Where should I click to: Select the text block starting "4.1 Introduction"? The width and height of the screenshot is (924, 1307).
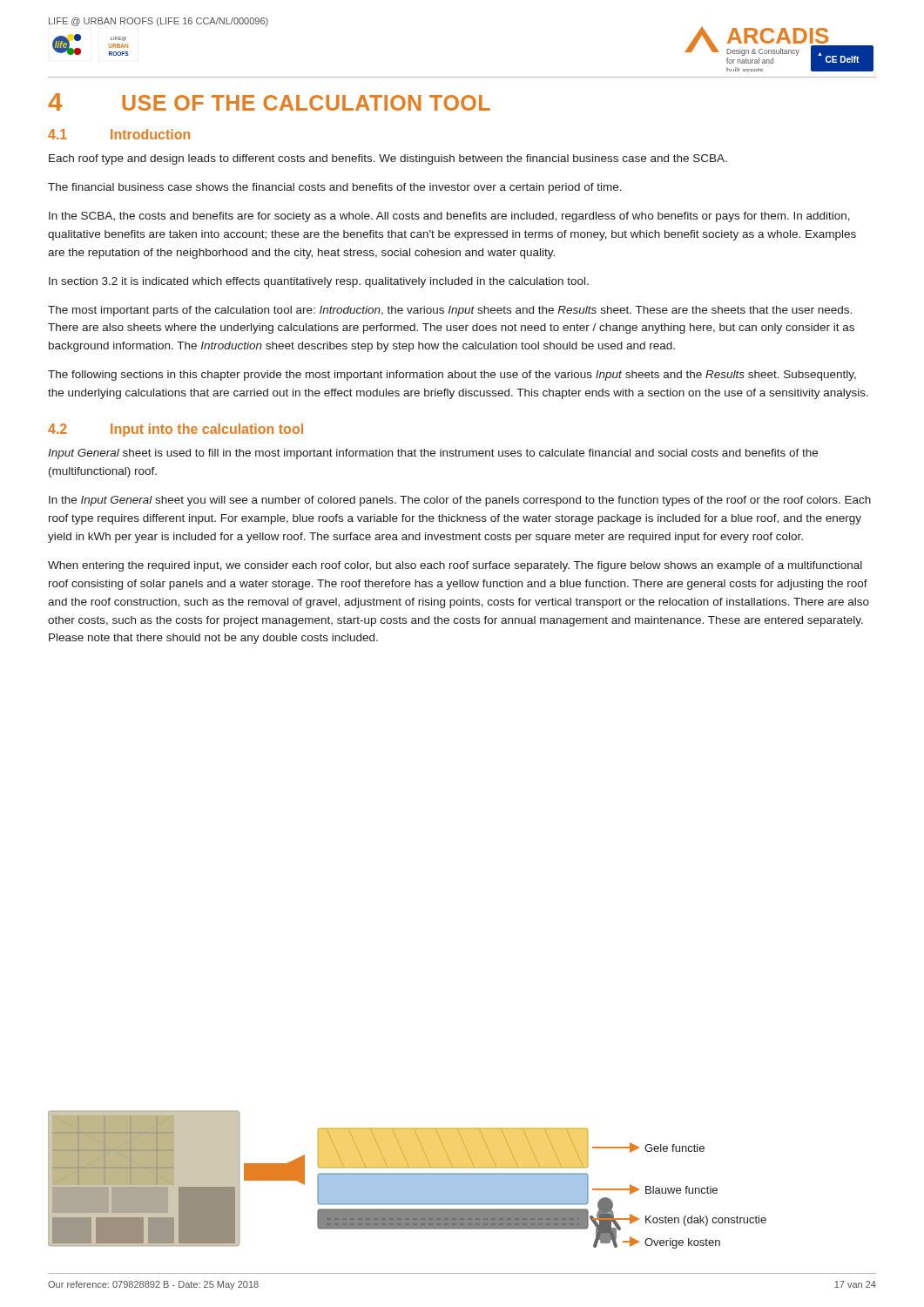point(119,135)
